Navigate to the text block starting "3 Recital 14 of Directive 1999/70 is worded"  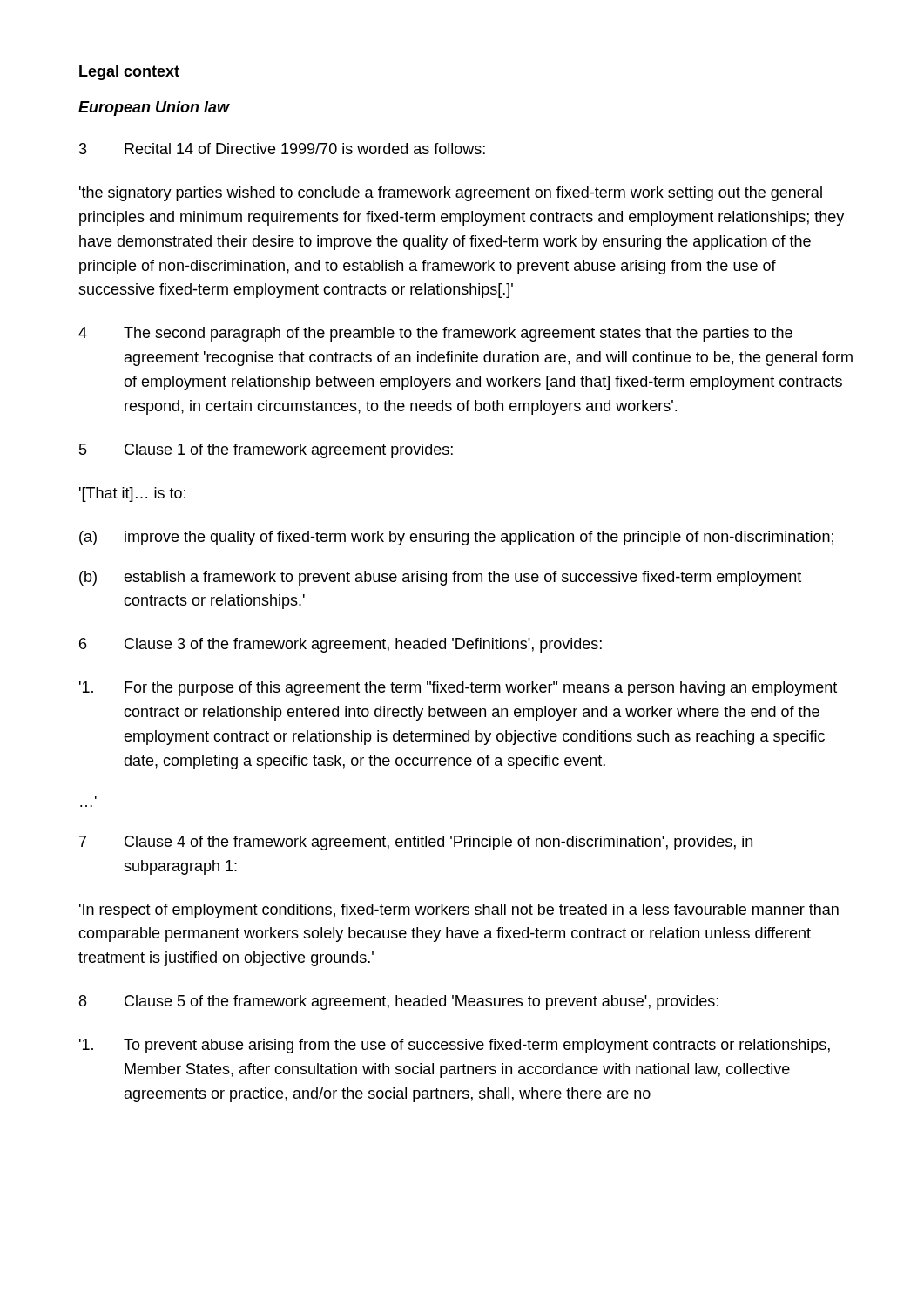[x=466, y=150]
